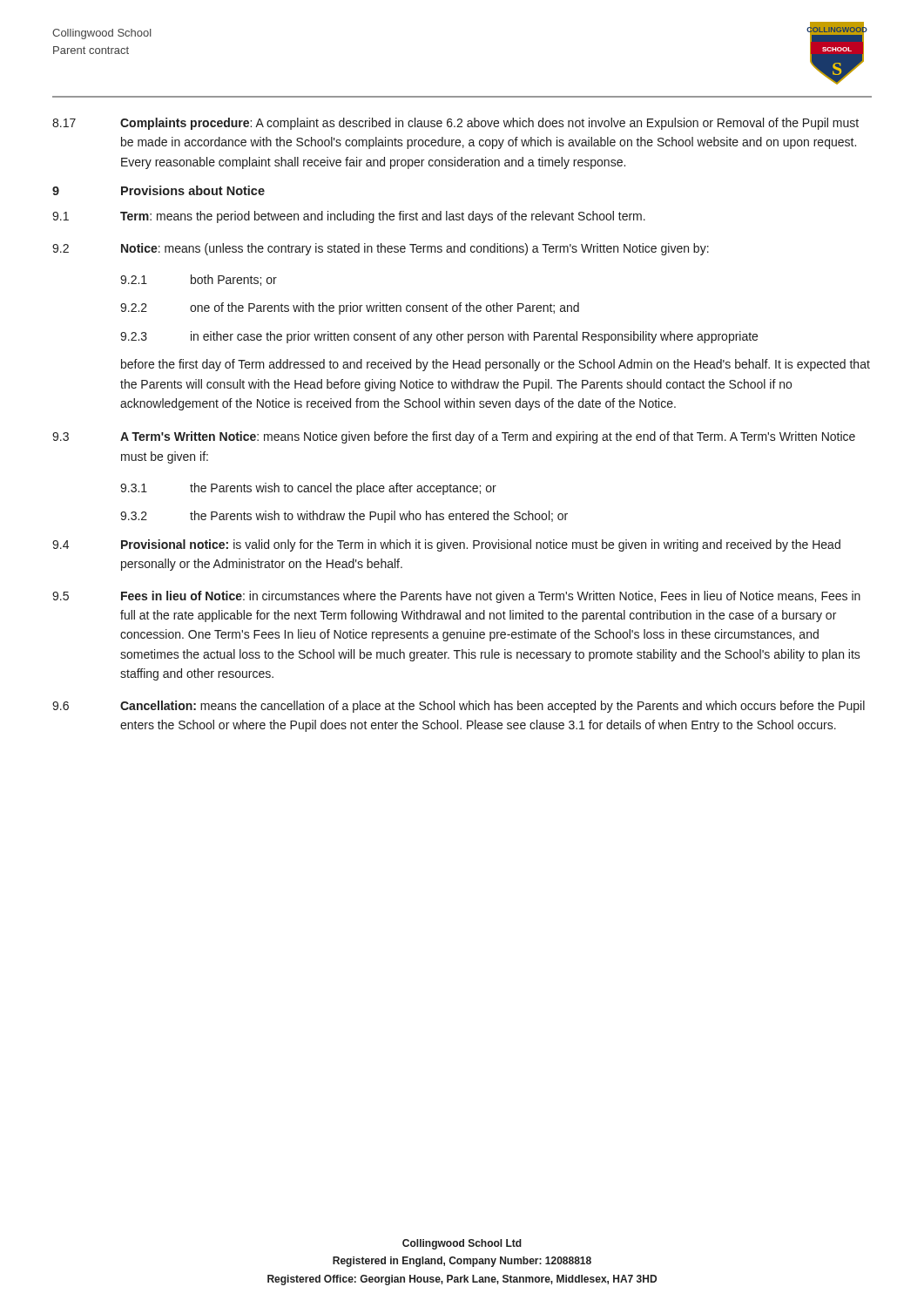Viewport: 924px width, 1307px height.
Task: Find the text block containing "before the first day of Term addressed"
Action: click(495, 384)
